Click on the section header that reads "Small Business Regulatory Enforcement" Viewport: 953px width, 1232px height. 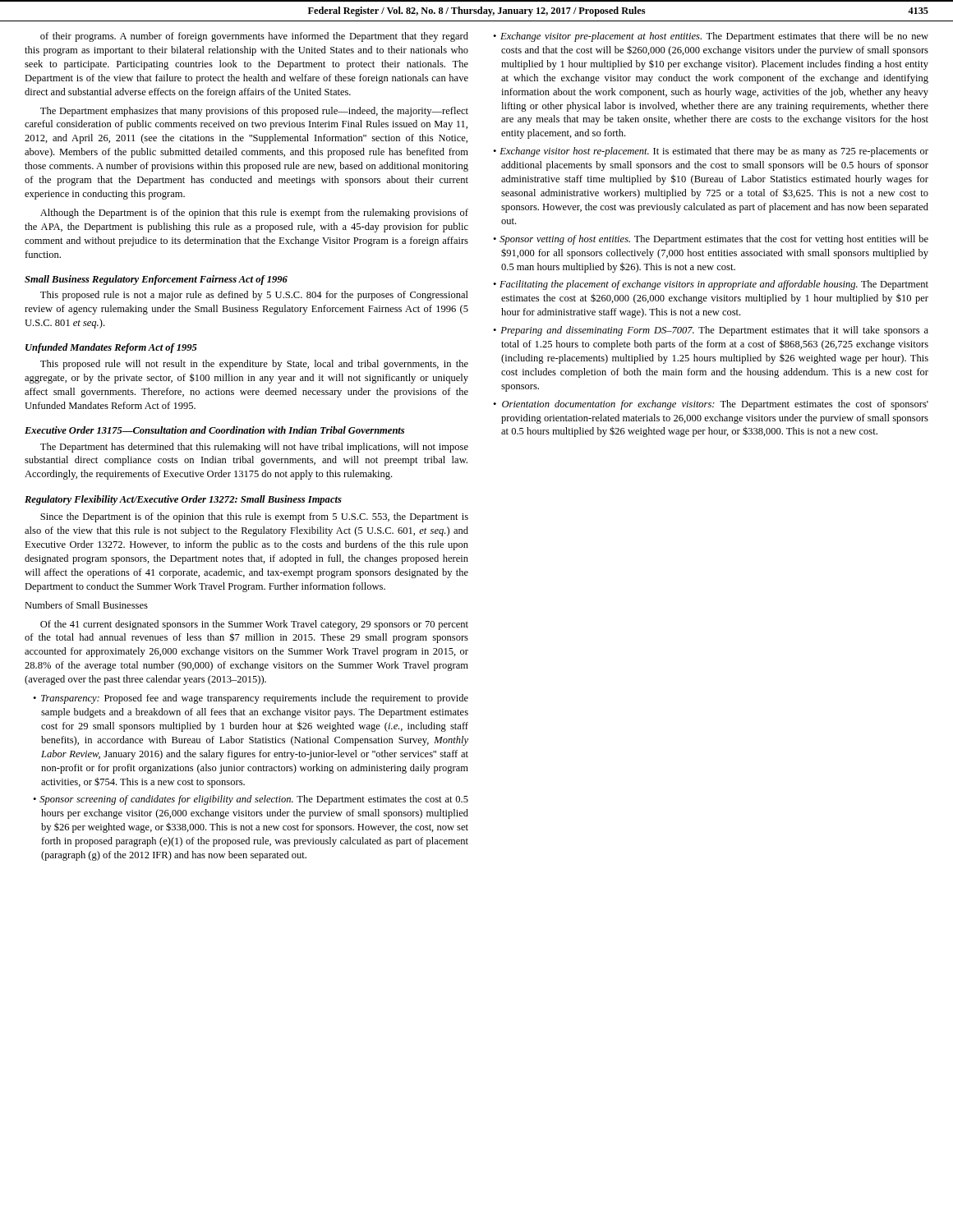click(x=156, y=279)
